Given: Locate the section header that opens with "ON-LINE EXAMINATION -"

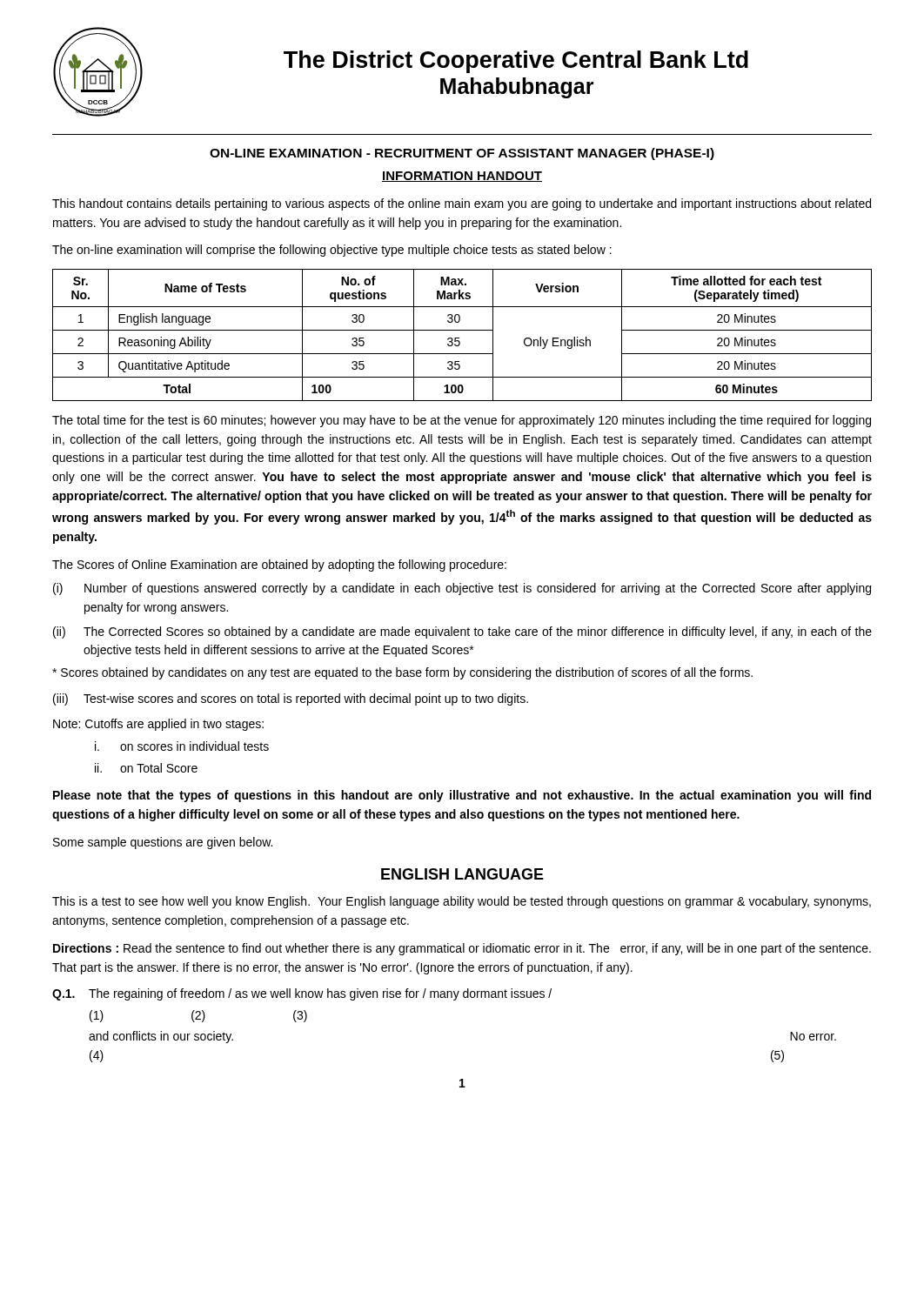Looking at the screenshot, I should 462,153.
